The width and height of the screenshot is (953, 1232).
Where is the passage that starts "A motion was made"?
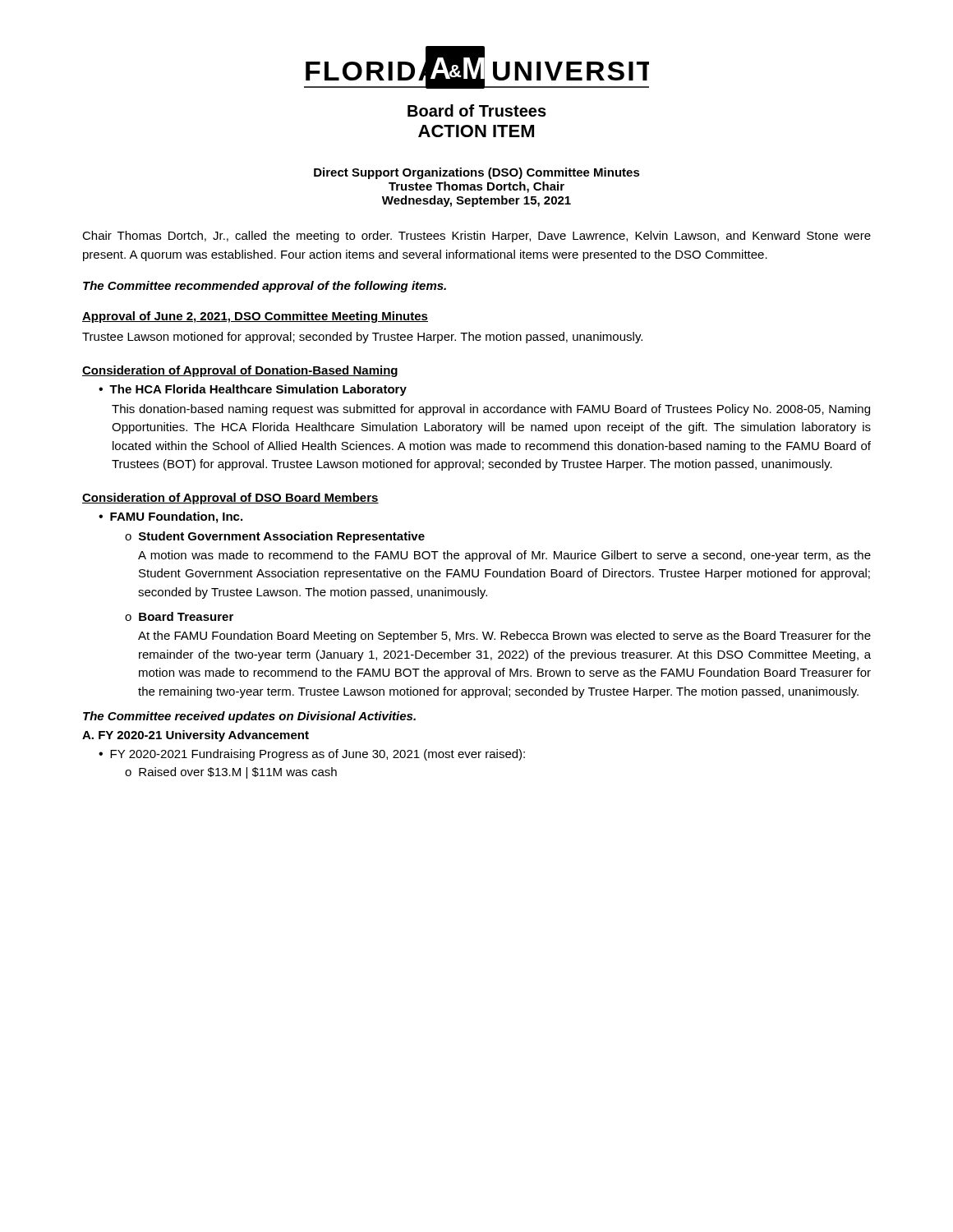click(504, 573)
